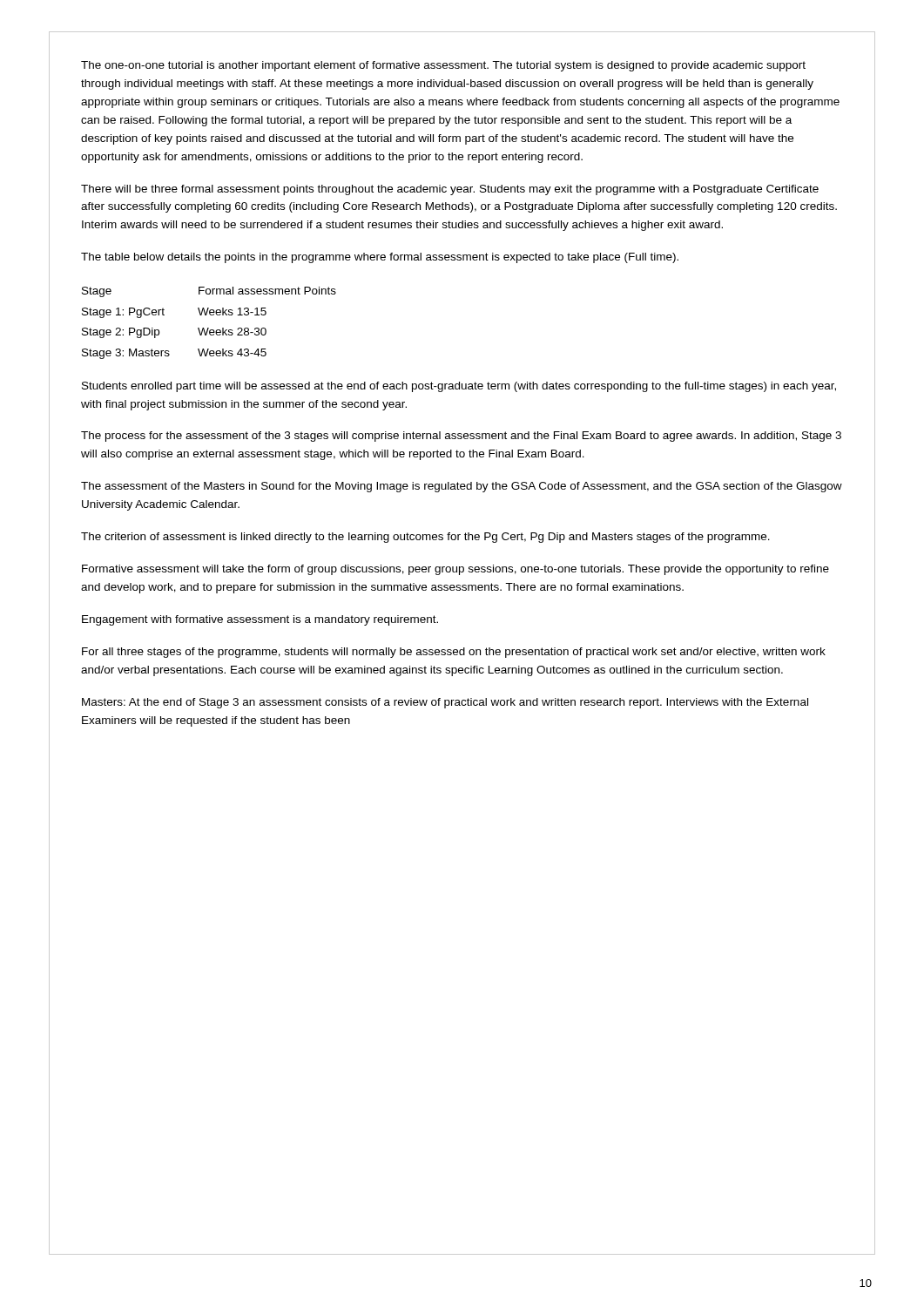
Task: Find the block on this page that starts "The one-on-one tutorial is another important"
Action: (460, 111)
